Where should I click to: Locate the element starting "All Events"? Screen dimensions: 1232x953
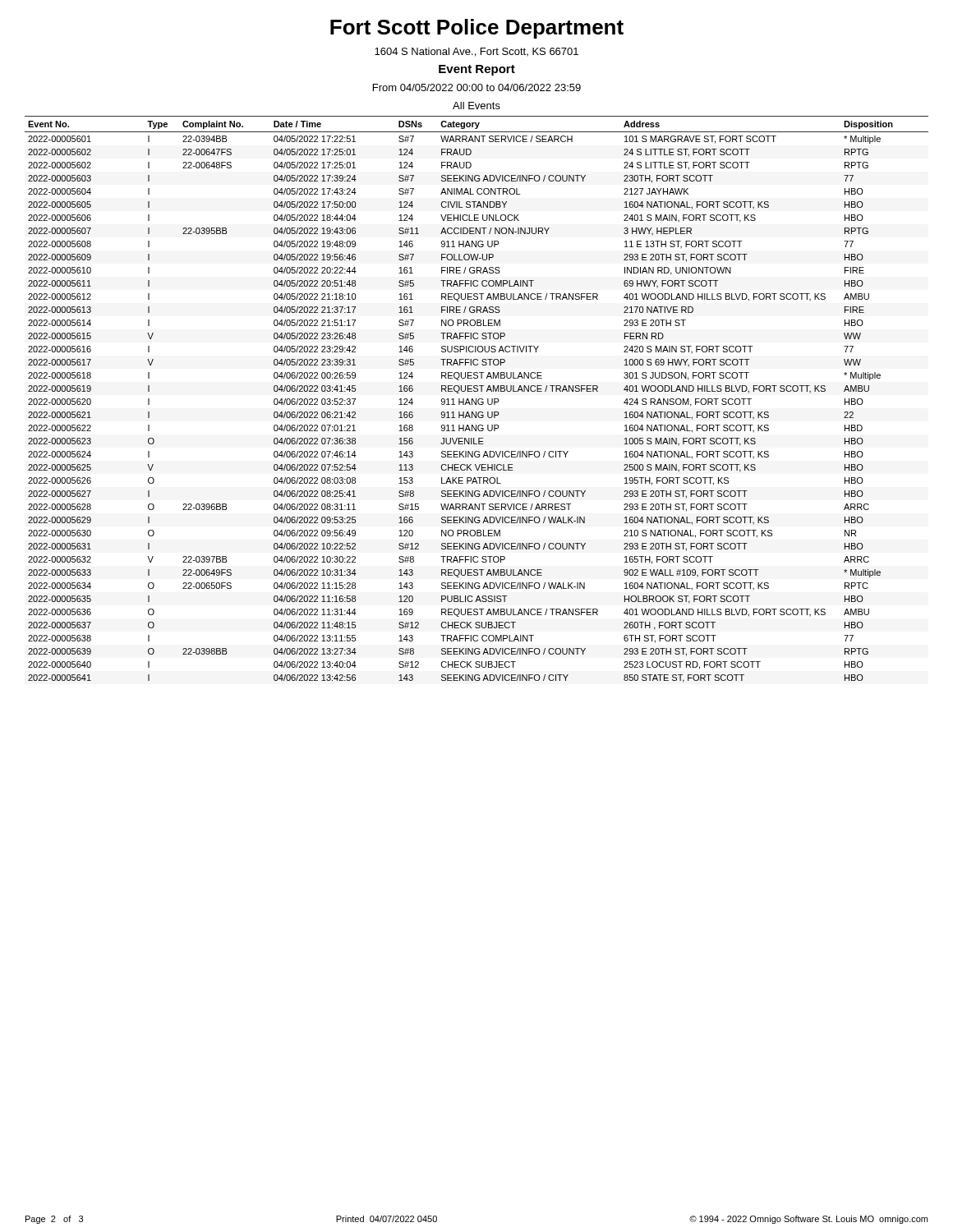pos(476,106)
